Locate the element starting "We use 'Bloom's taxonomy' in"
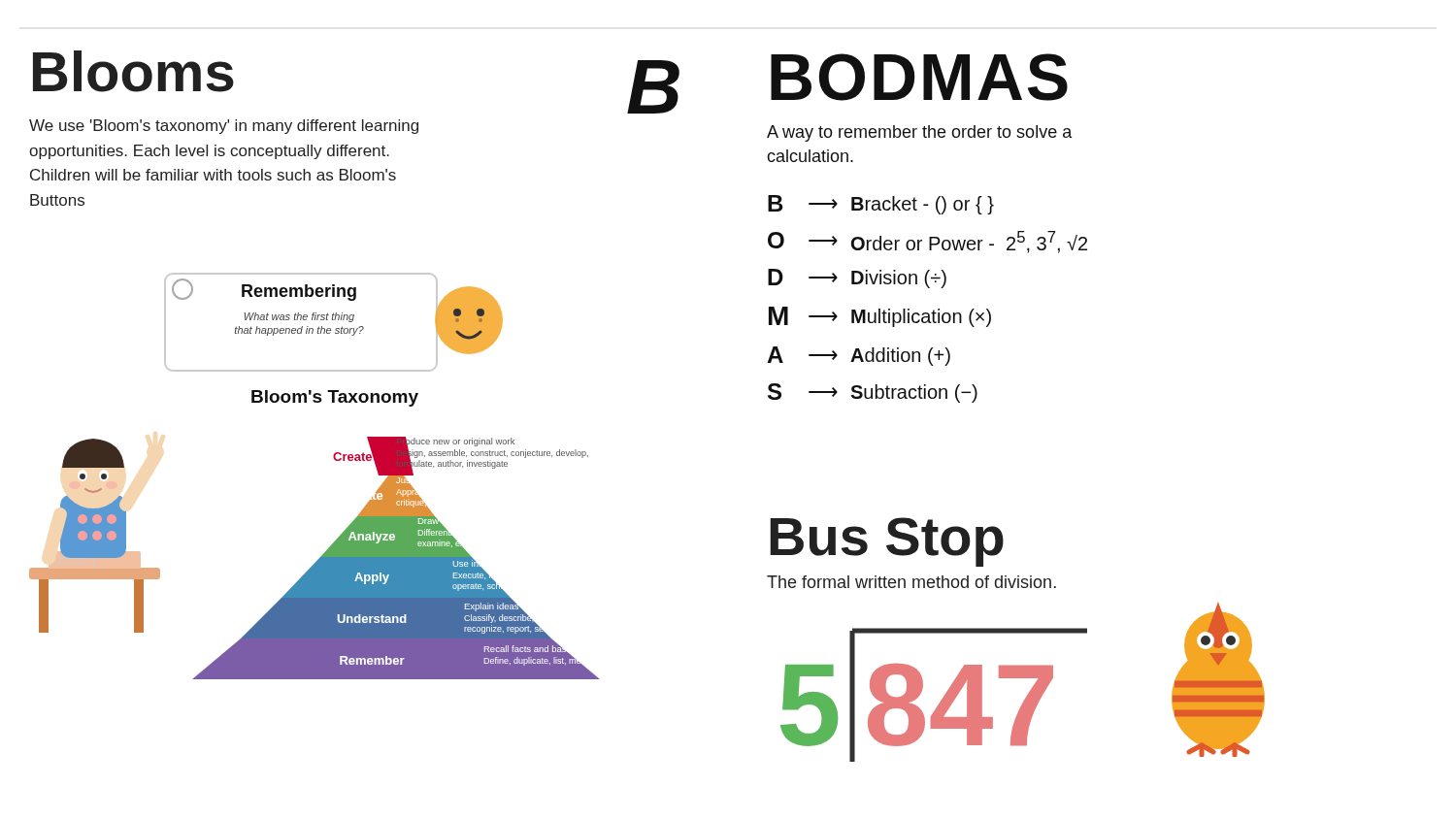Screen dimensions: 819x1456 point(224,163)
